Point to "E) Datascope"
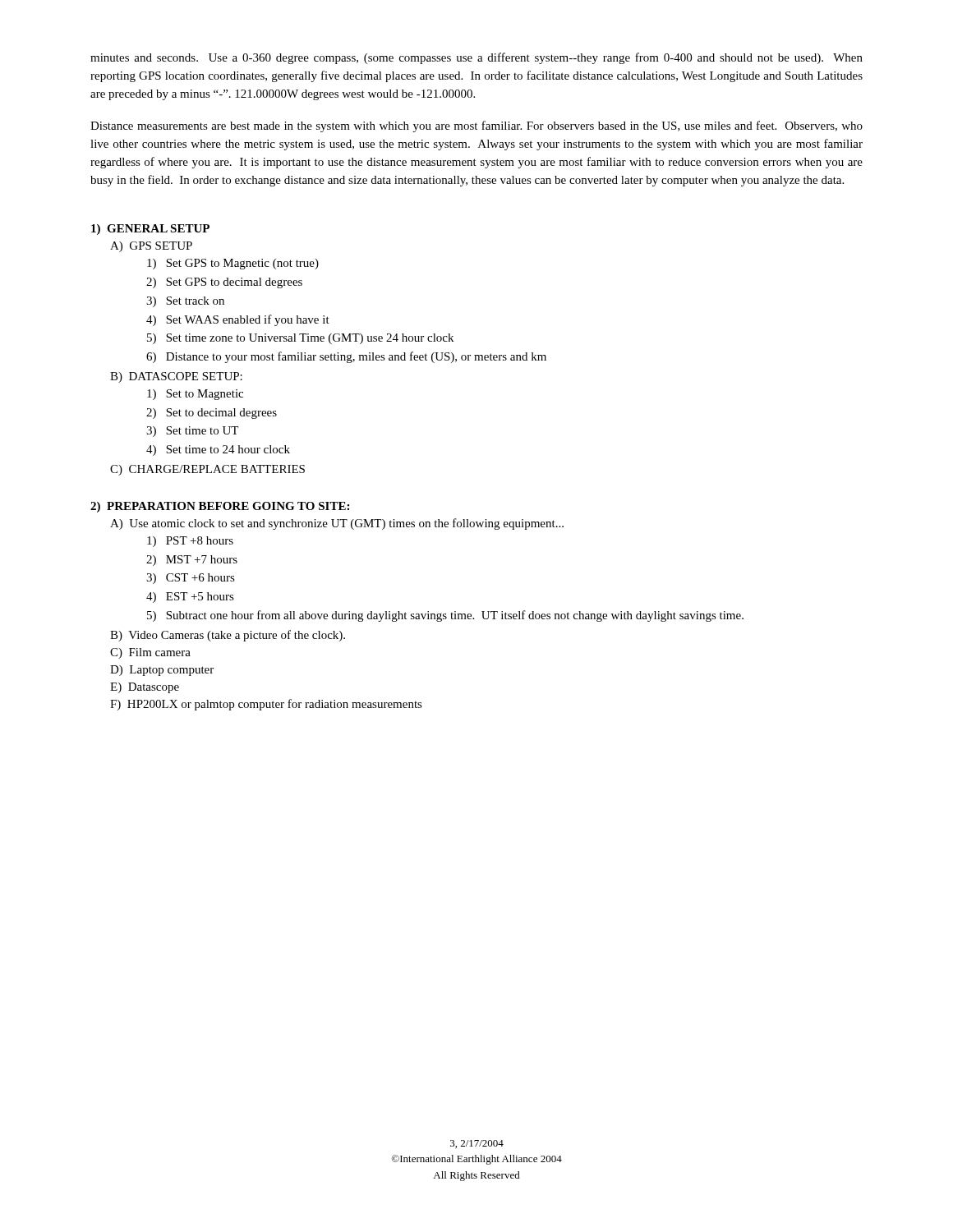The height and width of the screenshot is (1232, 953). pos(145,686)
